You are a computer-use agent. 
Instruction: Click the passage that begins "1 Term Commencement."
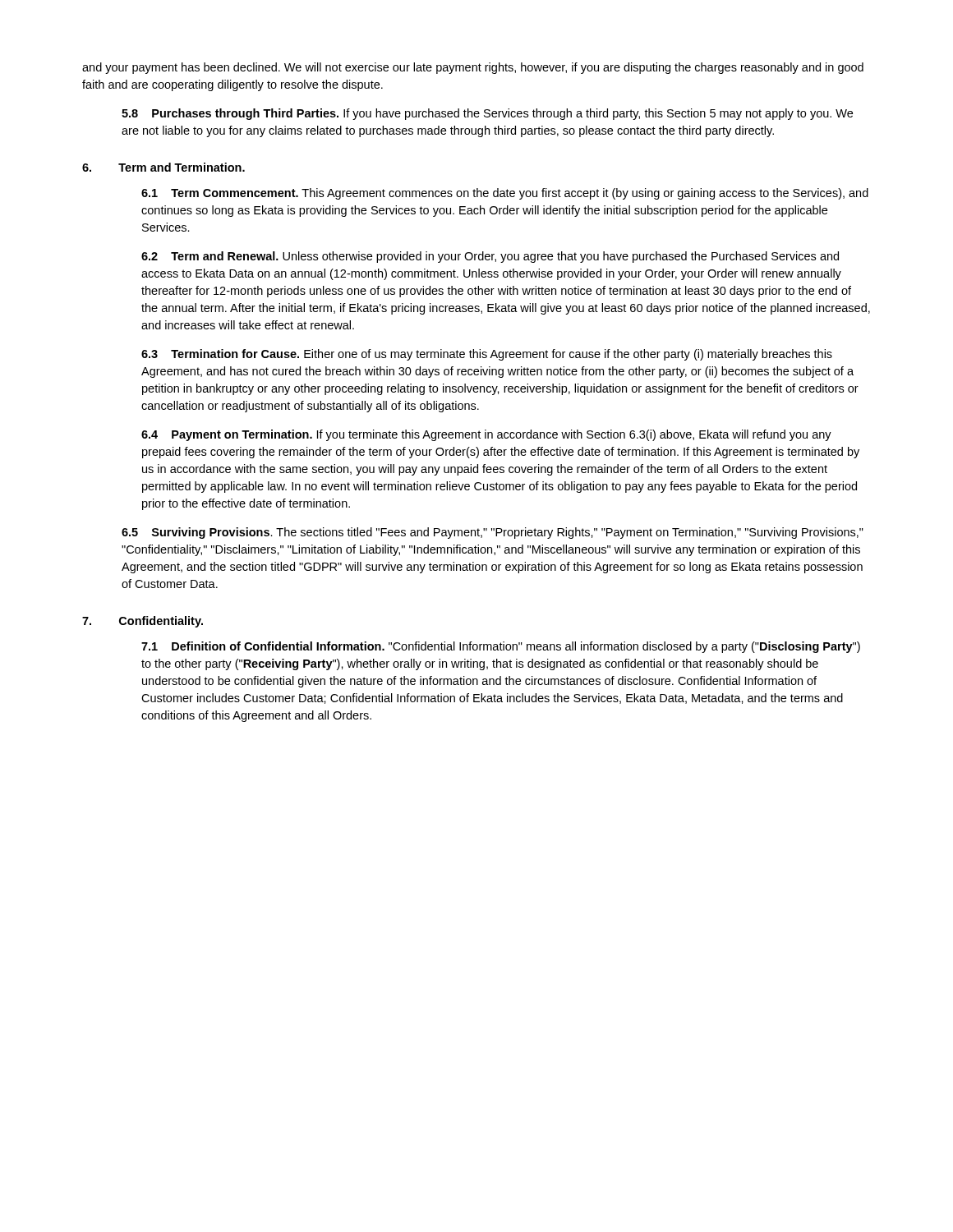[x=506, y=211]
